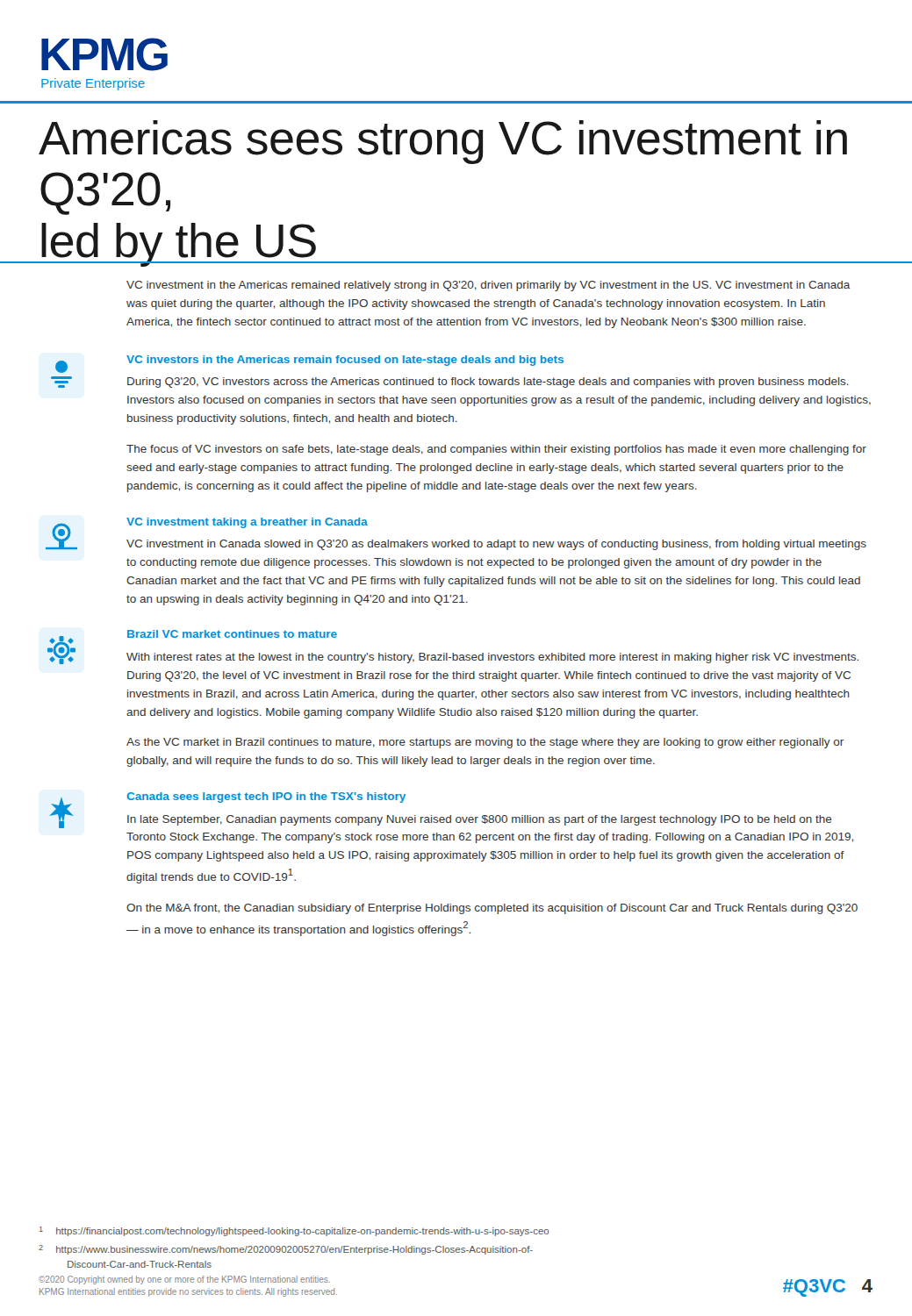Click the section header that begins "VC investment taking a breather"

click(x=247, y=521)
